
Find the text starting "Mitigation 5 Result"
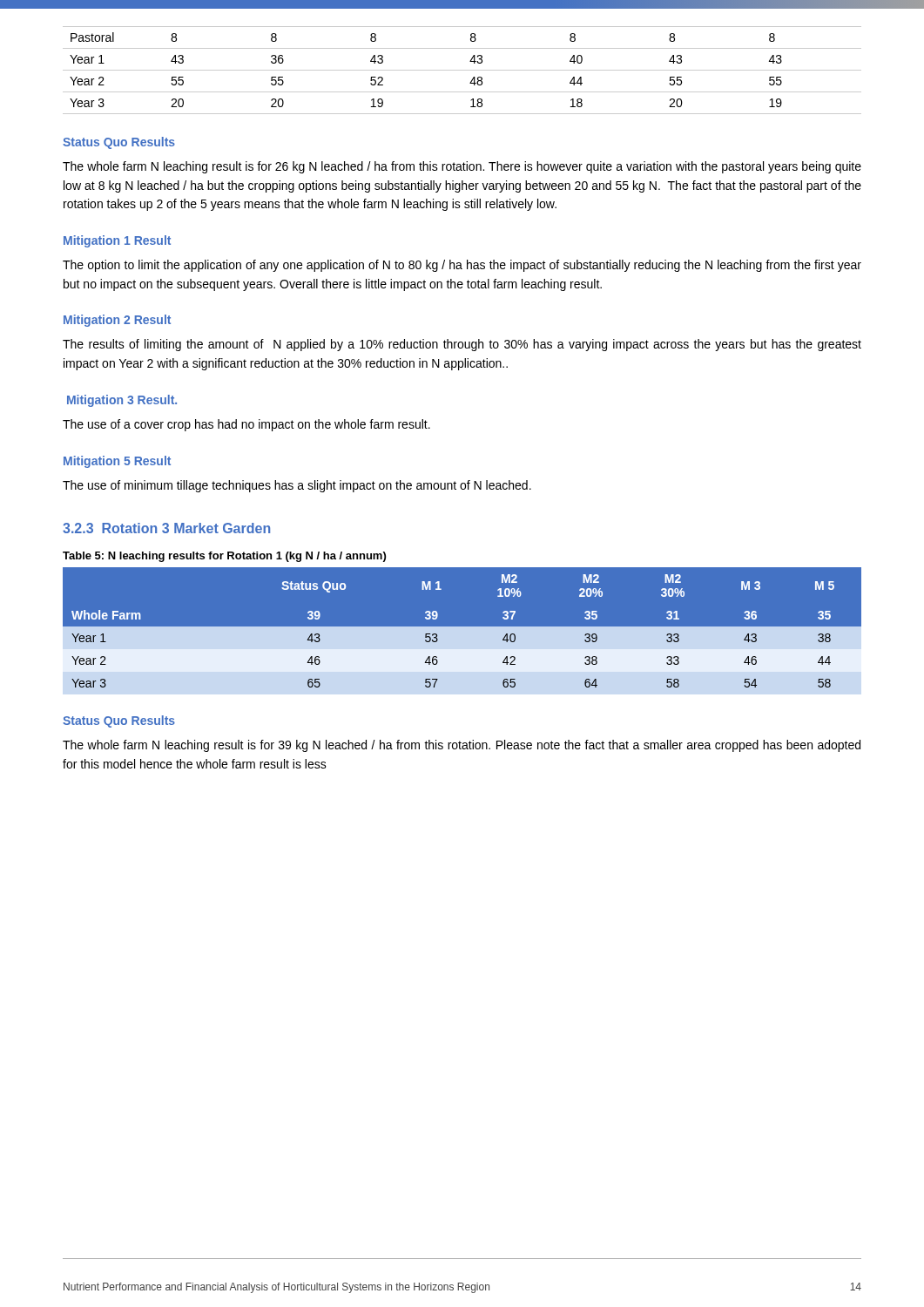[x=117, y=461]
